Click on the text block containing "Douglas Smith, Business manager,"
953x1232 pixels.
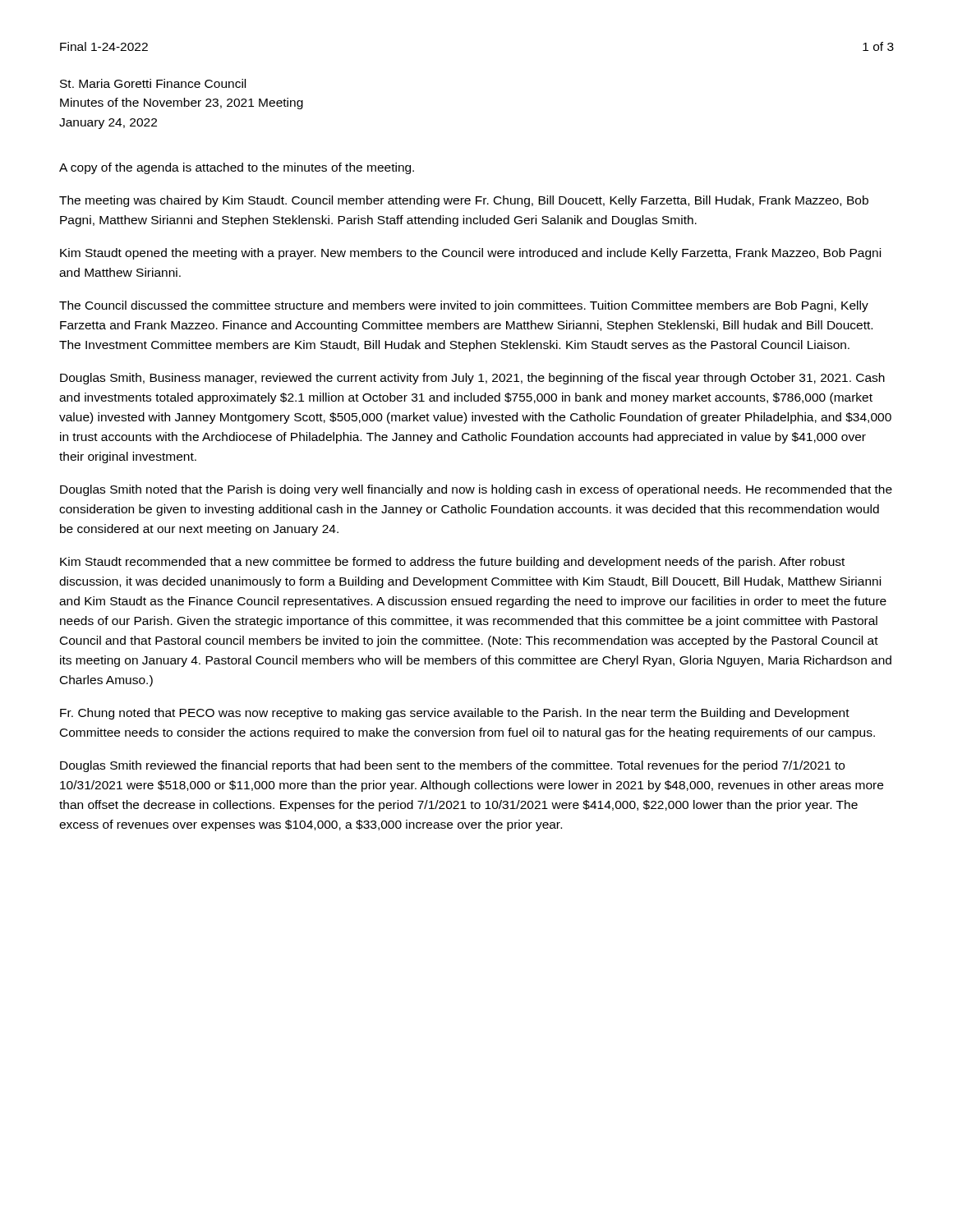click(475, 417)
